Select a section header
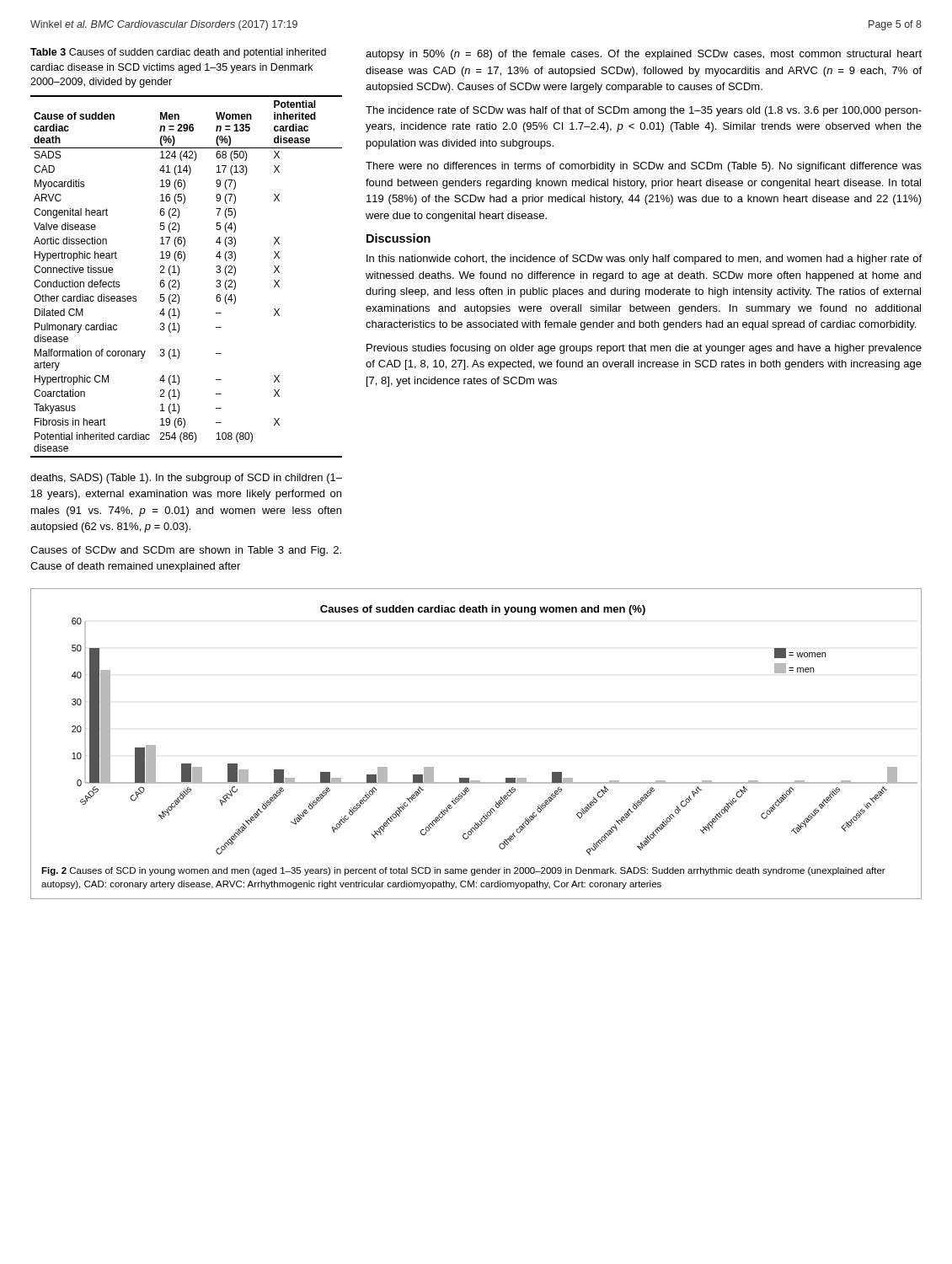The height and width of the screenshot is (1264, 952). 398,238
